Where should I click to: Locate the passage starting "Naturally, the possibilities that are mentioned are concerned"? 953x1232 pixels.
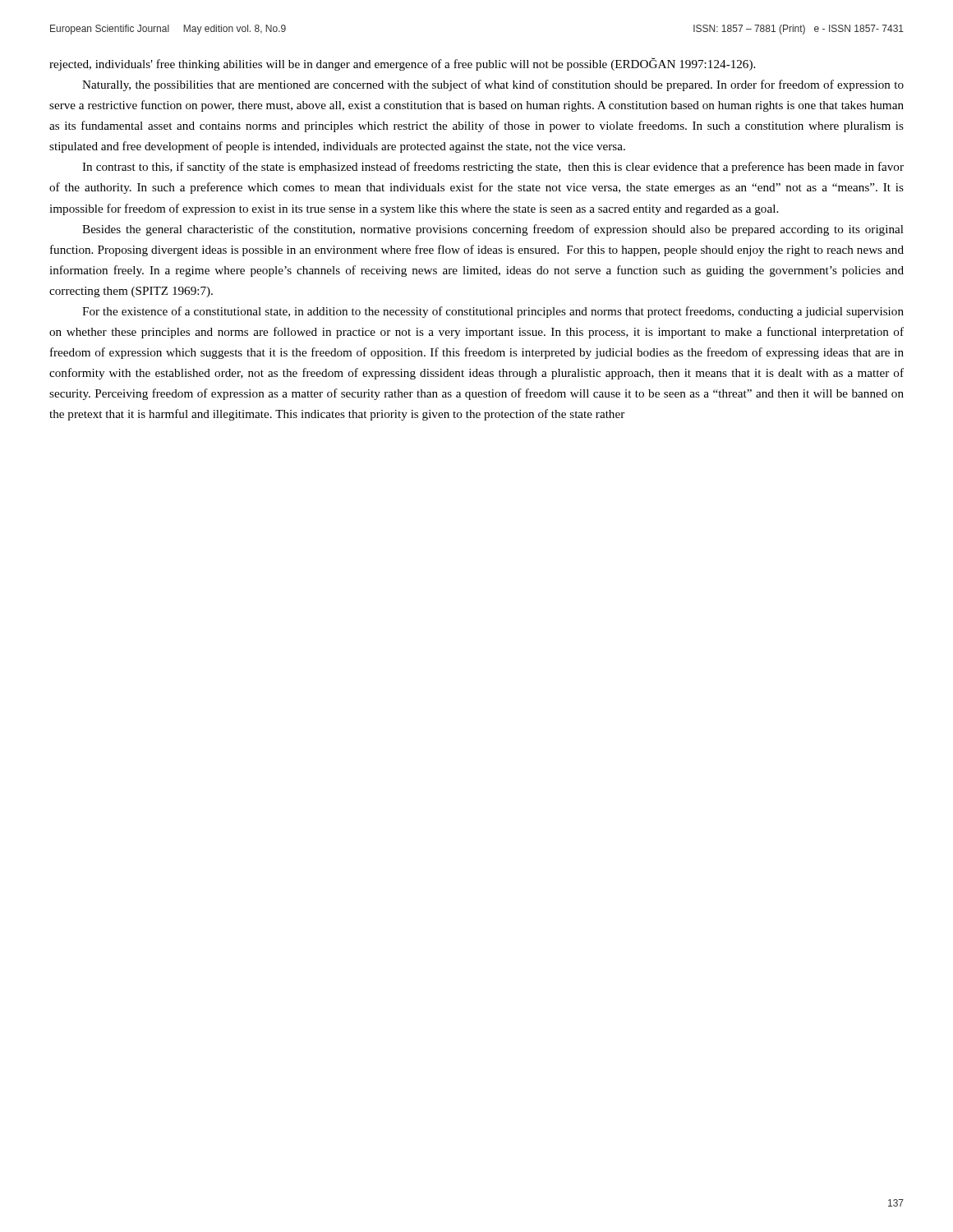(476, 115)
